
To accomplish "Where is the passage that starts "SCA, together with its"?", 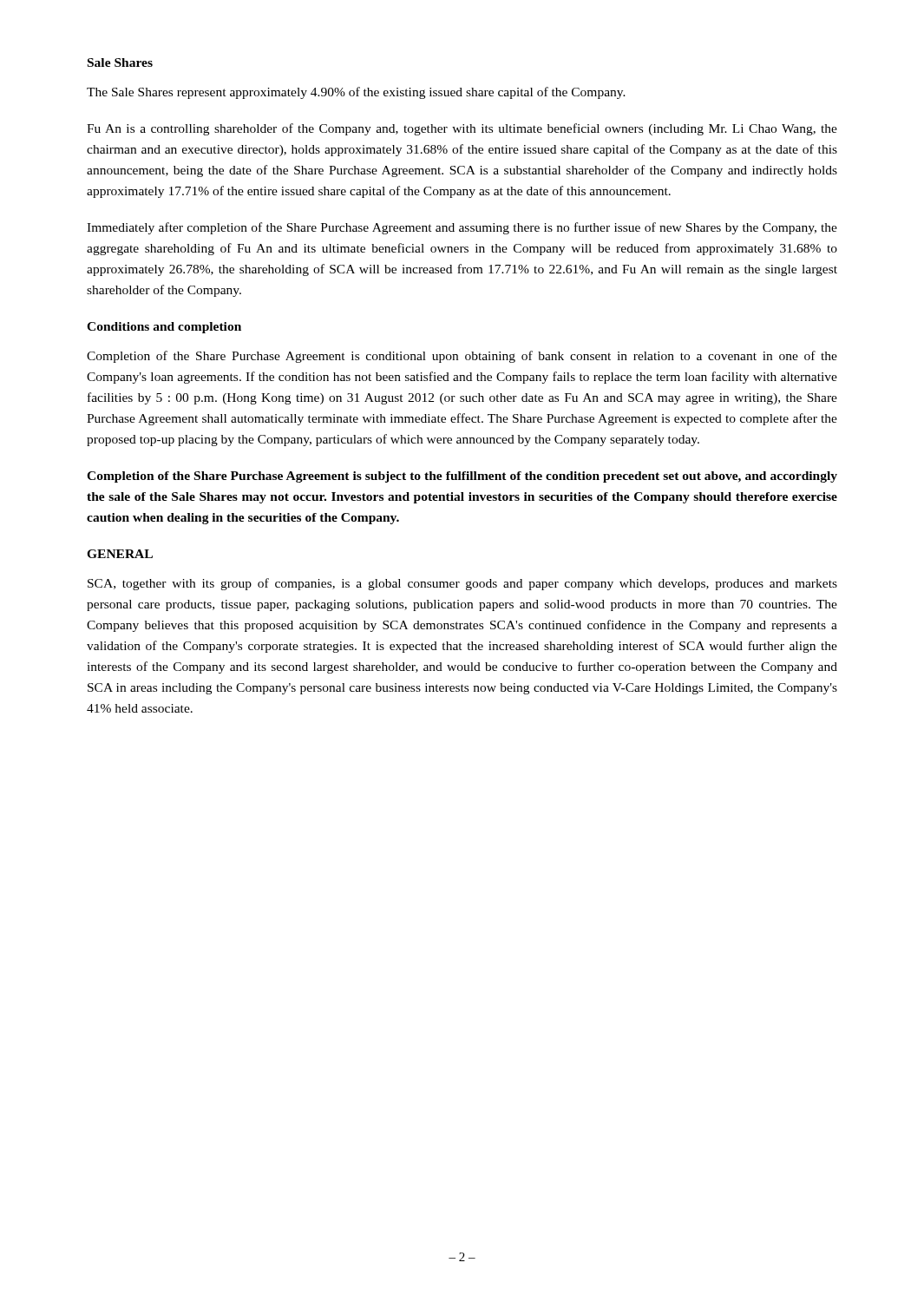I will click(x=462, y=646).
